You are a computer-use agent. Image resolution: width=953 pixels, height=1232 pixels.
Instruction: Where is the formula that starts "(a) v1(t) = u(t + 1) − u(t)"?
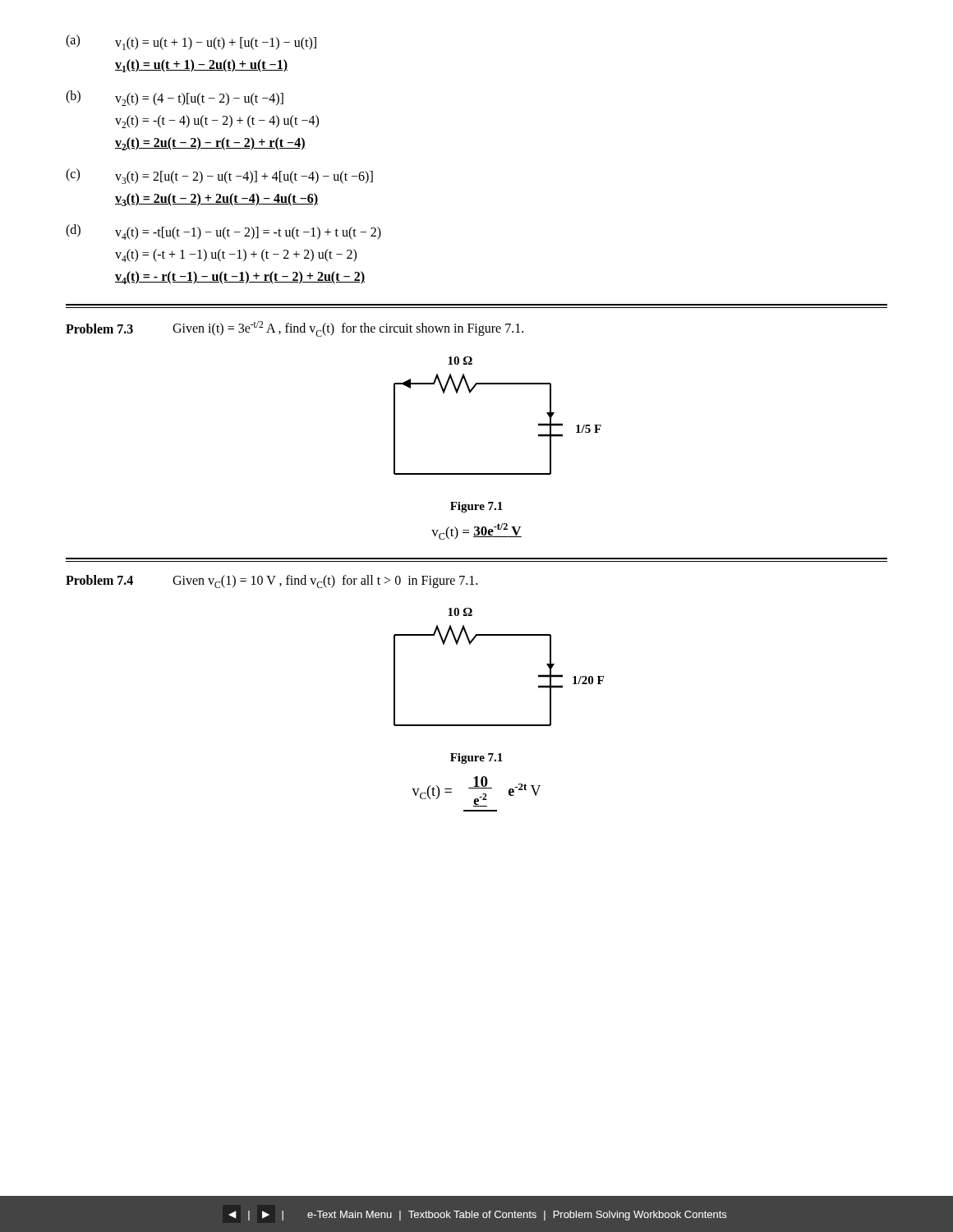click(x=191, y=42)
